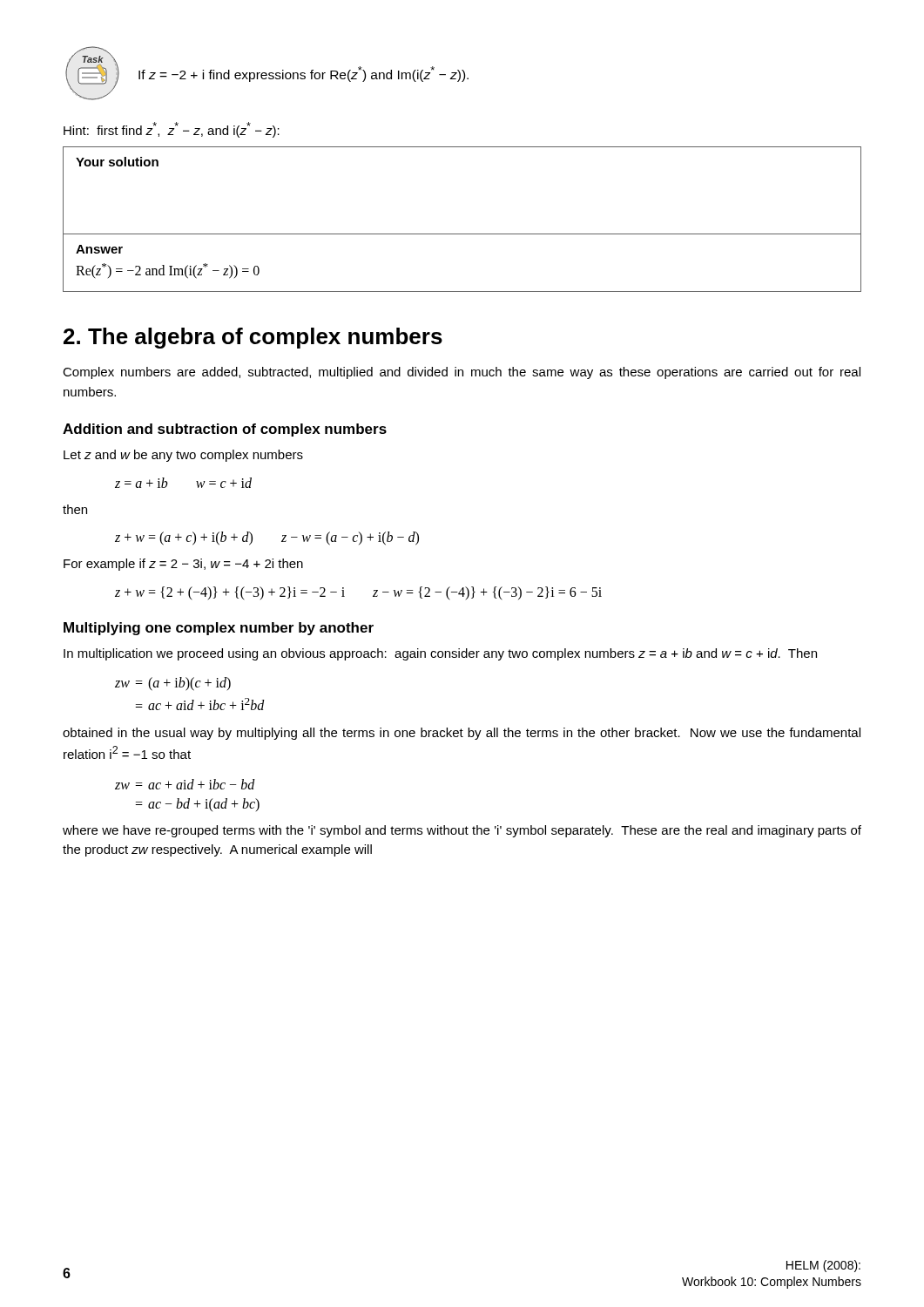Where does it say "Addition and subtraction of complex numbers"?
The width and height of the screenshot is (924, 1307).
coord(225,429)
